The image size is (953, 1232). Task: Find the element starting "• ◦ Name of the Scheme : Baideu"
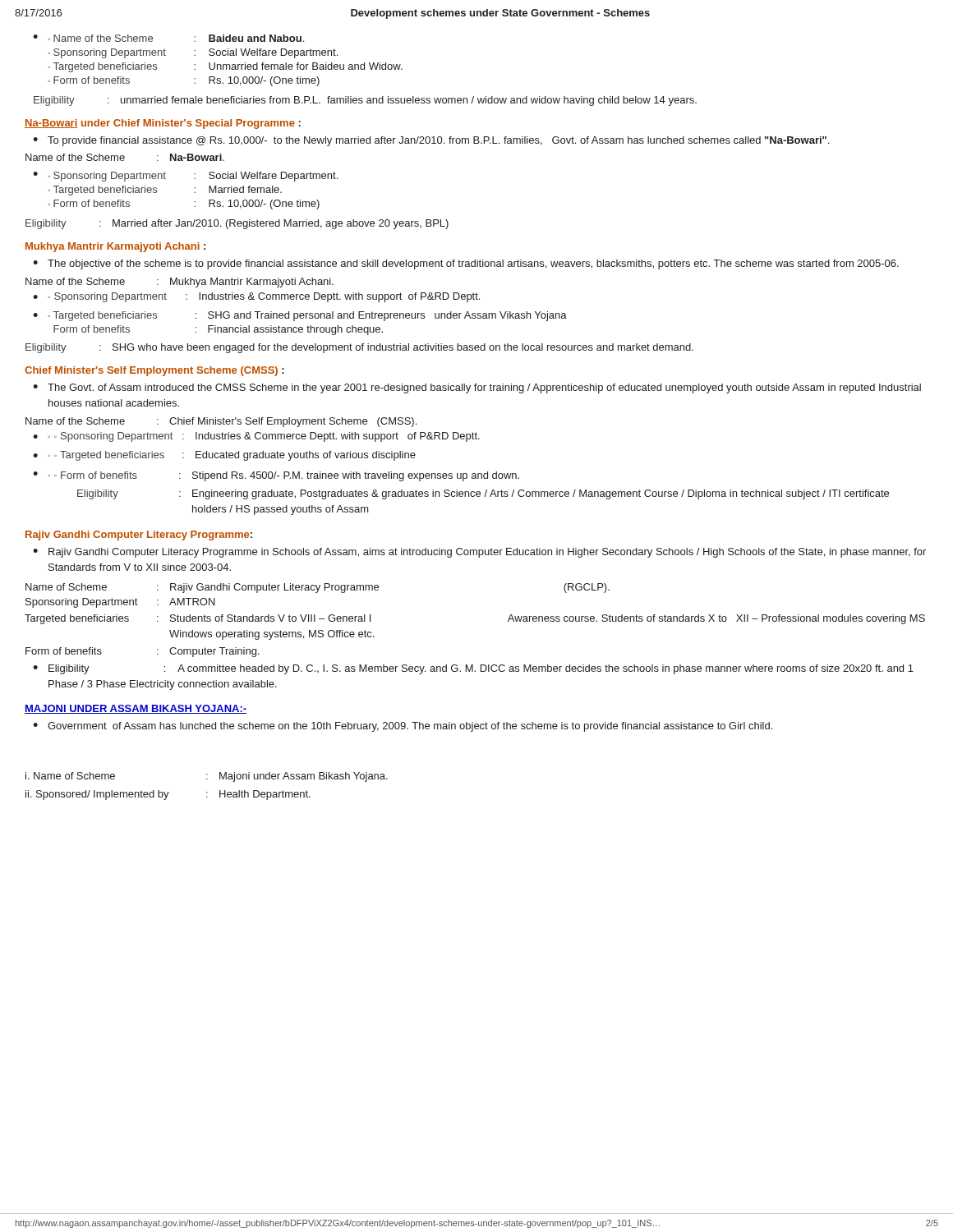coord(220,59)
